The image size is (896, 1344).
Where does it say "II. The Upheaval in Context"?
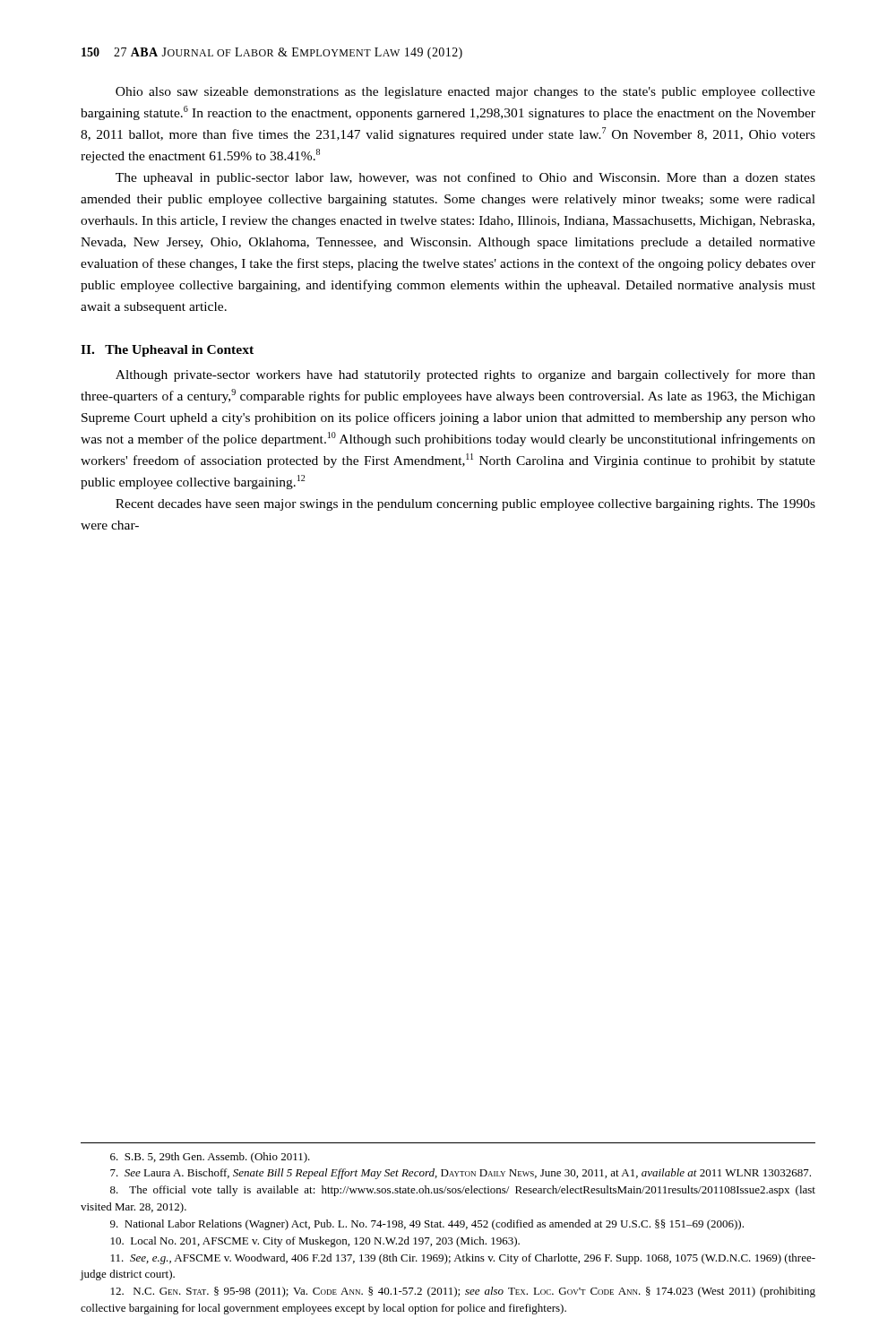pyautogui.click(x=167, y=349)
